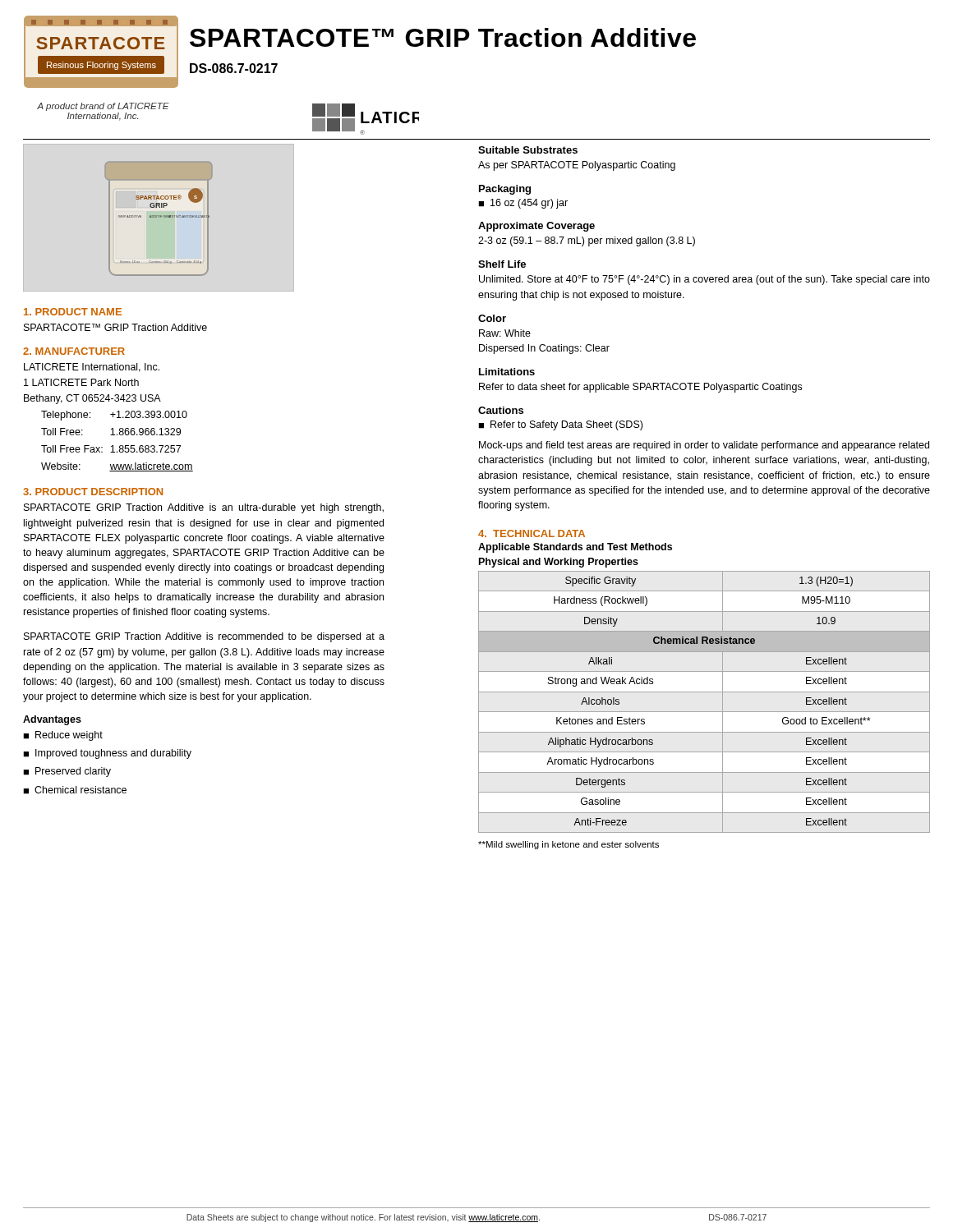Navigate to the region starting "LATICRETE International, Inc. 1 LATICRETE Park"
The height and width of the screenshot is (1232, 953).
tap(111, 419)
